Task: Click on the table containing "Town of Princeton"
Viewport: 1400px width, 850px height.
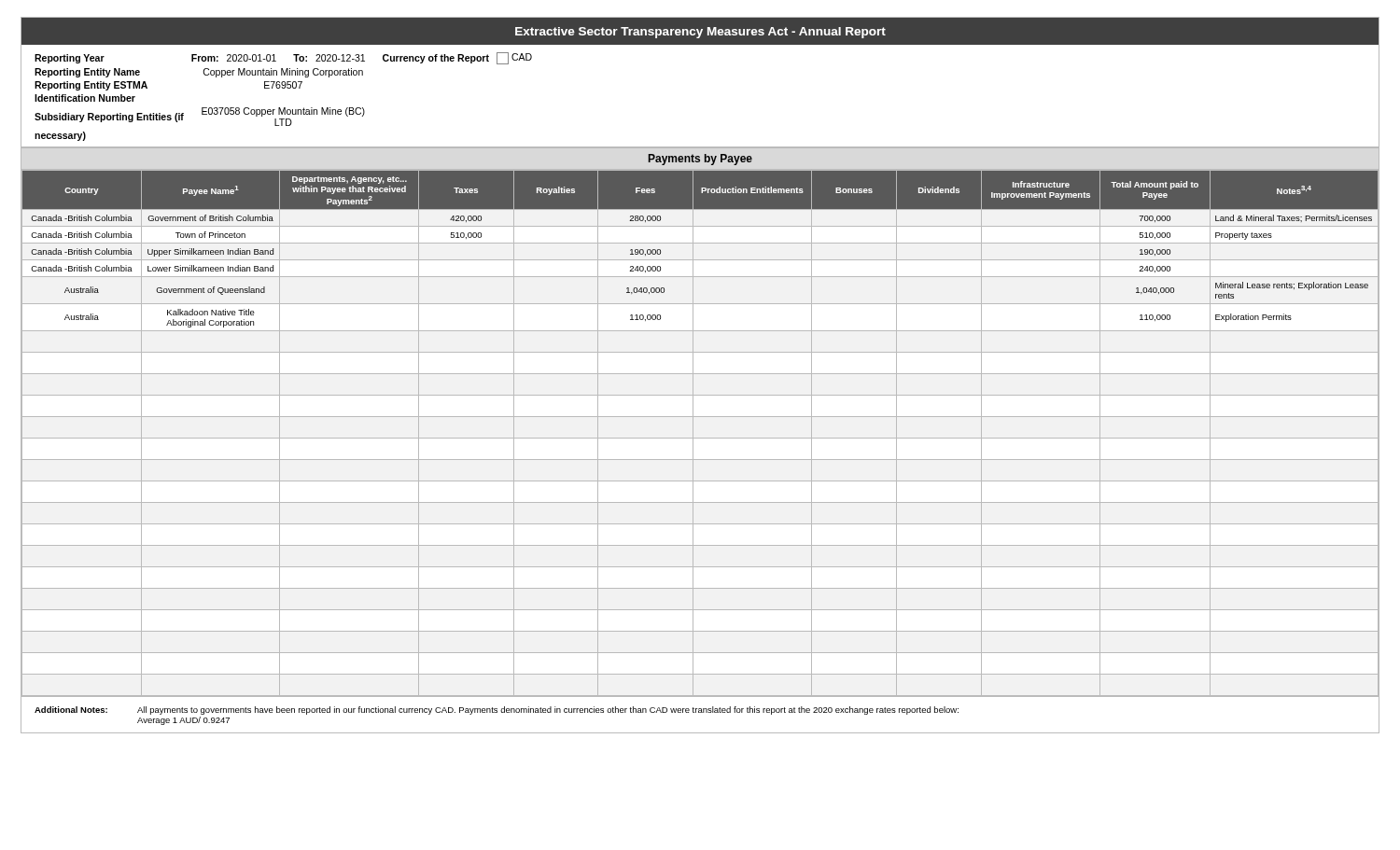Action: [x=700, y=433]
